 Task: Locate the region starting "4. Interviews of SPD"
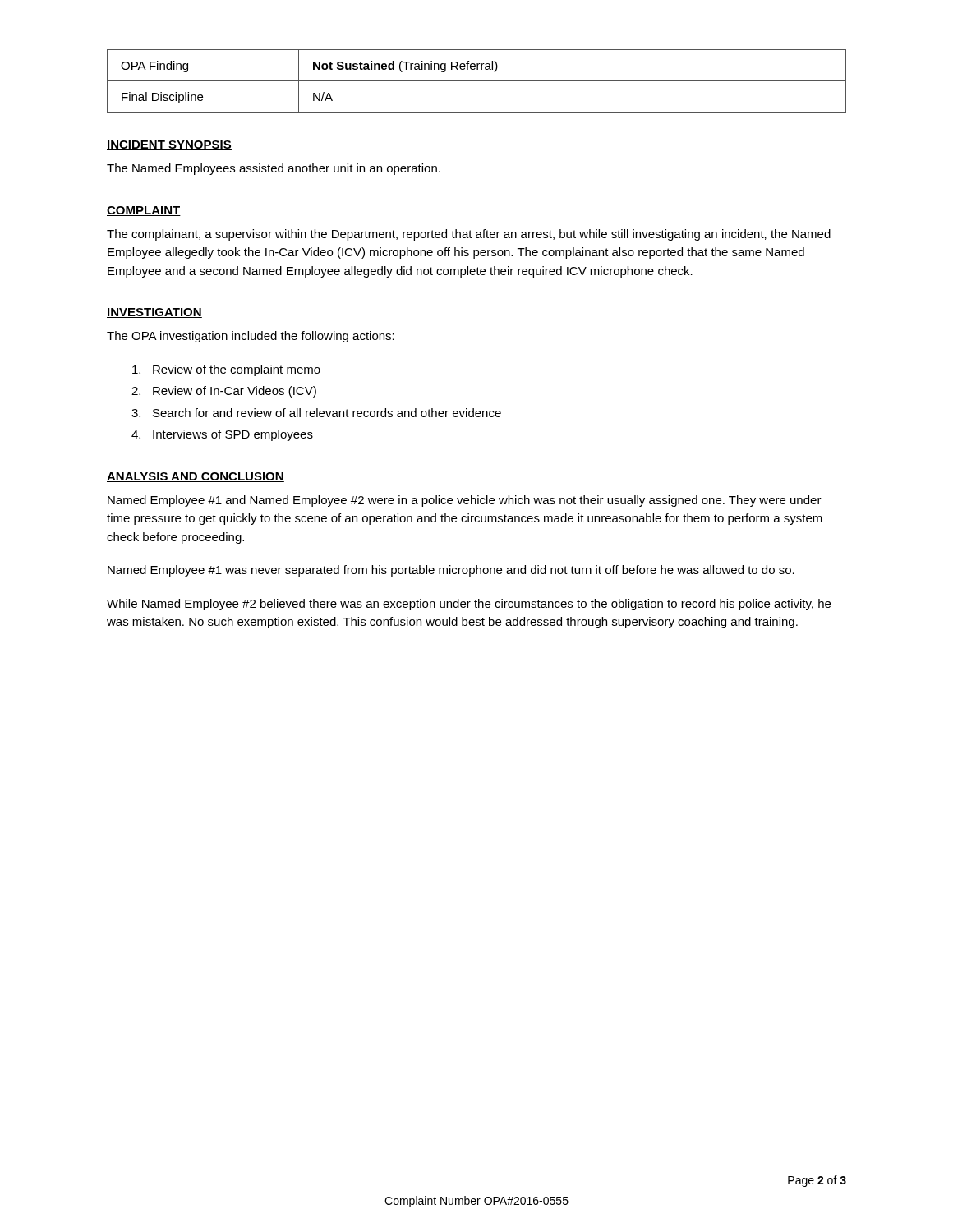coord(222,434)
